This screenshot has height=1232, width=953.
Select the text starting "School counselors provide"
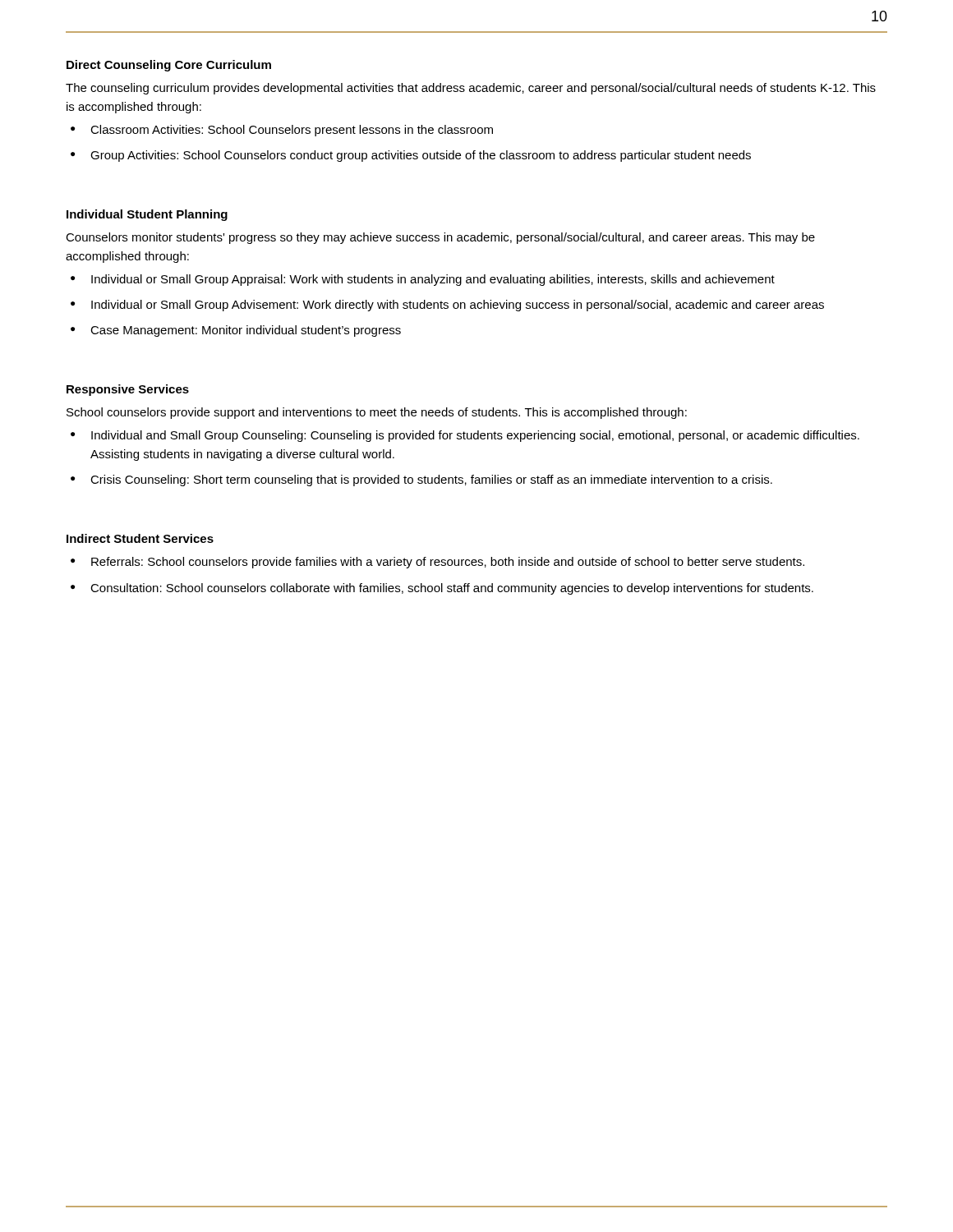pos(377,412)
